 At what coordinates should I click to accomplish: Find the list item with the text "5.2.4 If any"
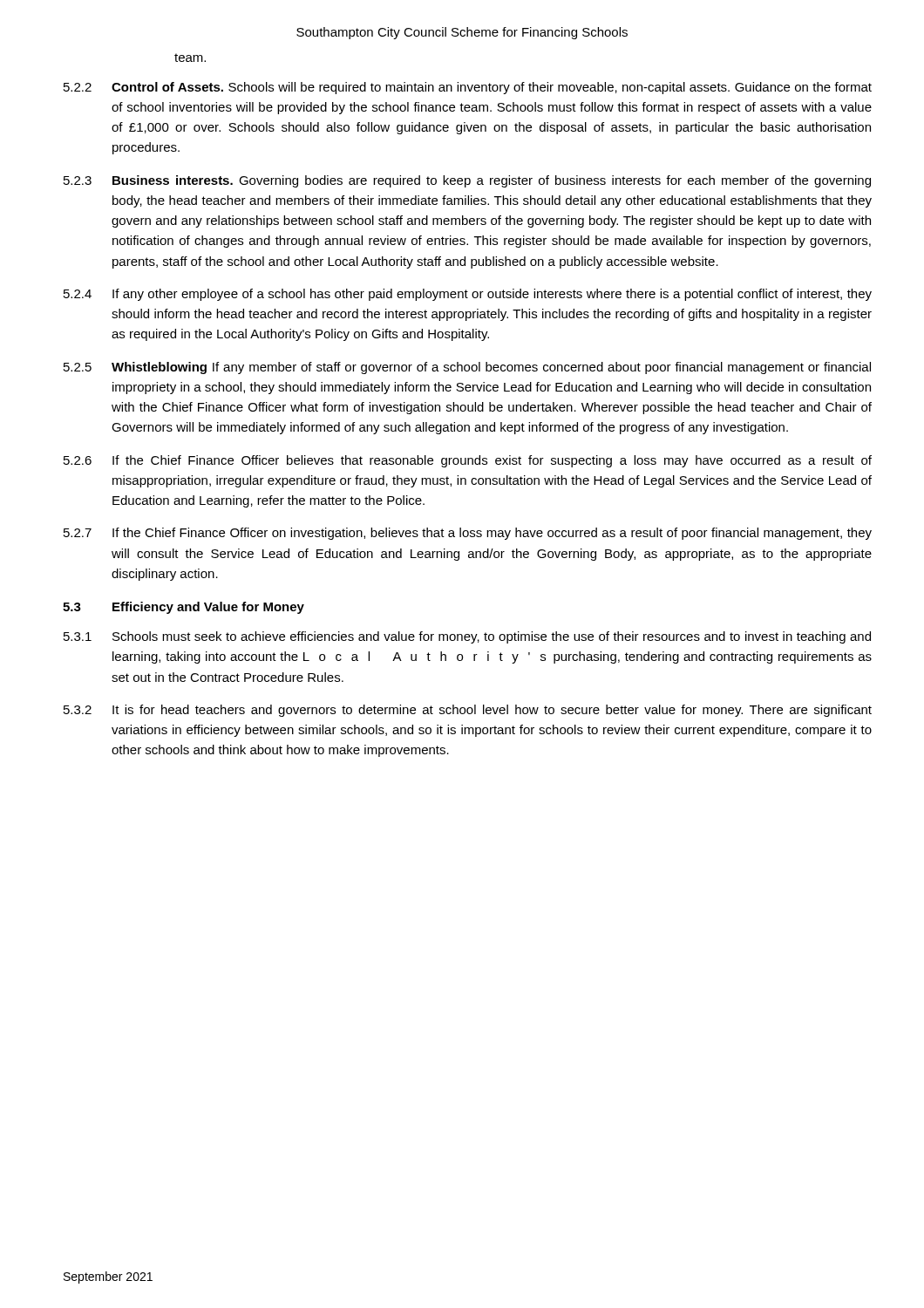click(467, 314)
